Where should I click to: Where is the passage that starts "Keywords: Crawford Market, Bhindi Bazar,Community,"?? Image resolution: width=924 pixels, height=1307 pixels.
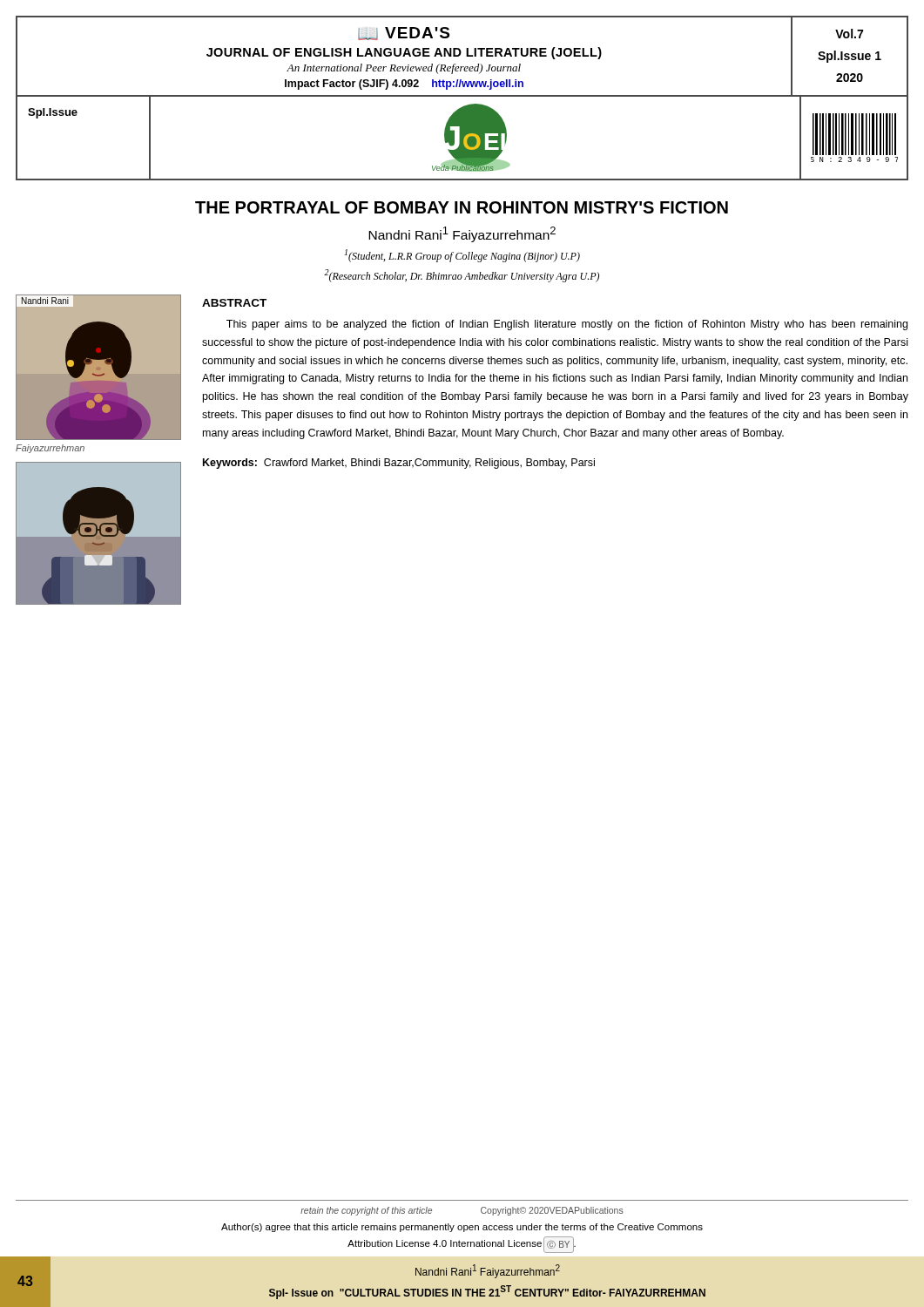[399, 463]
